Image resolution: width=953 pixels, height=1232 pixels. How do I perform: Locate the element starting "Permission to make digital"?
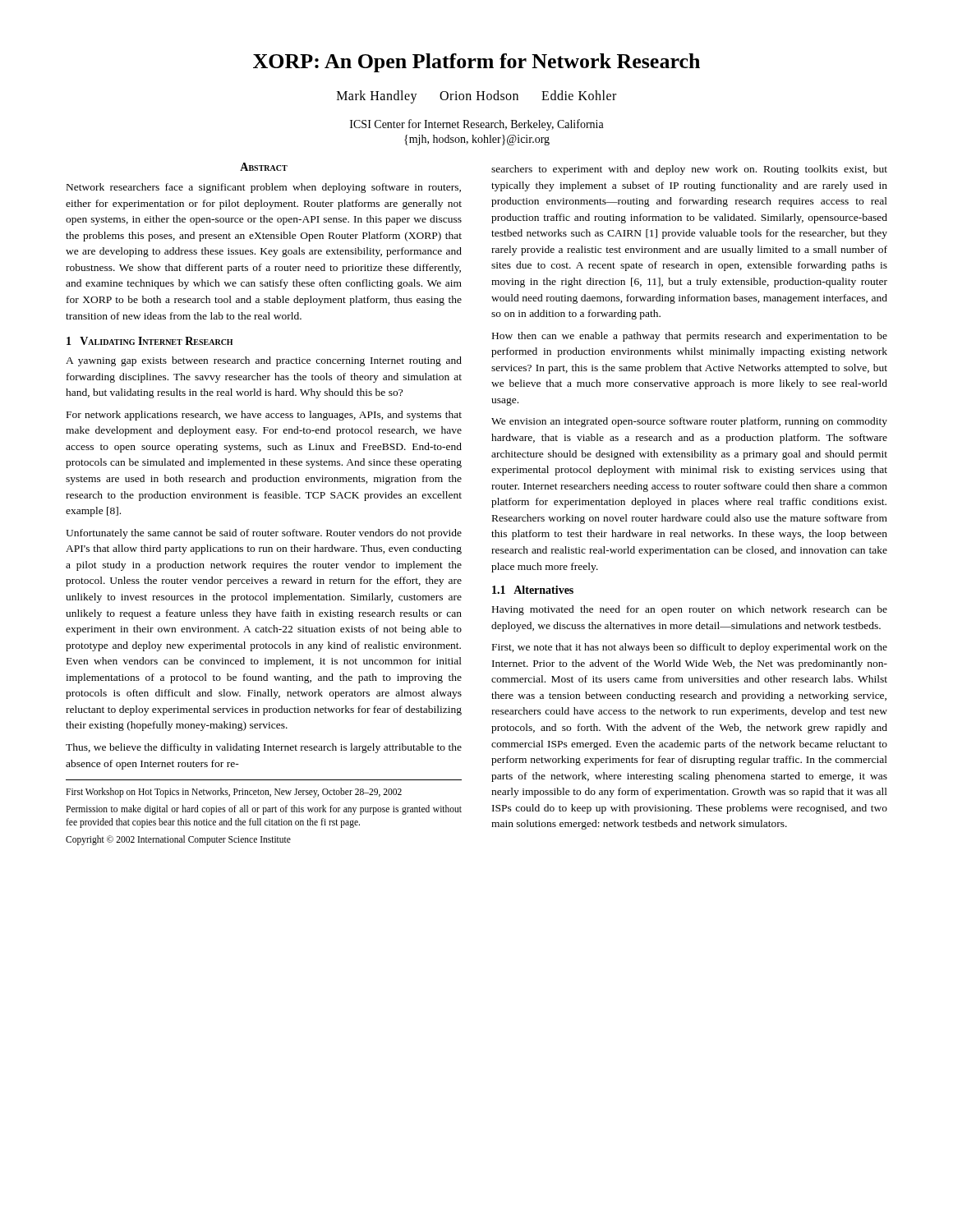pyautogui.click(x=264, y=816)
